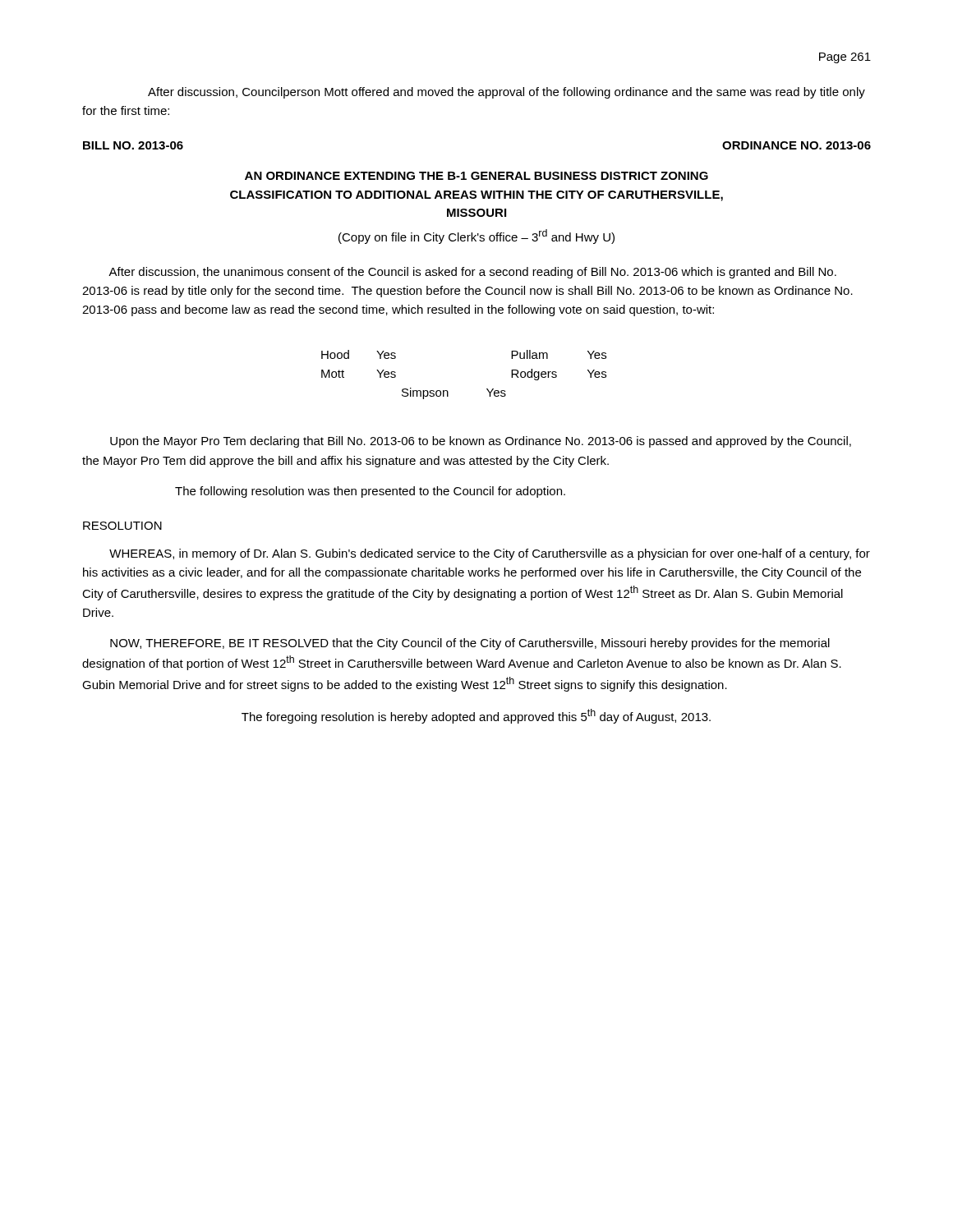
Task: Click on the text that reads "BILL NO. 2013-06 ORDINANCE NO. 2013-06"
Action: (124, 145)
